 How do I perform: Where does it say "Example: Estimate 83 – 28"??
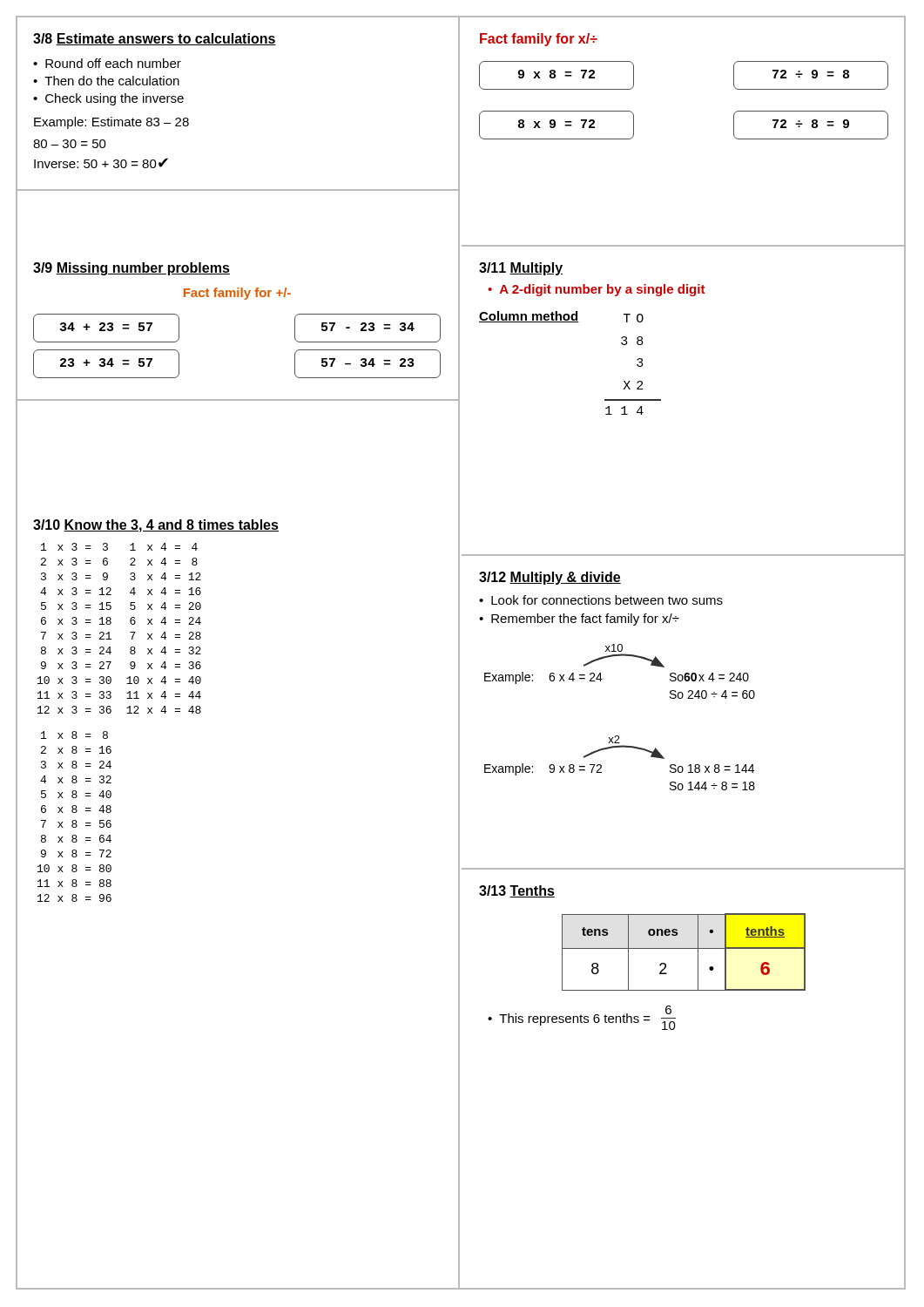[x=111, y=122]
